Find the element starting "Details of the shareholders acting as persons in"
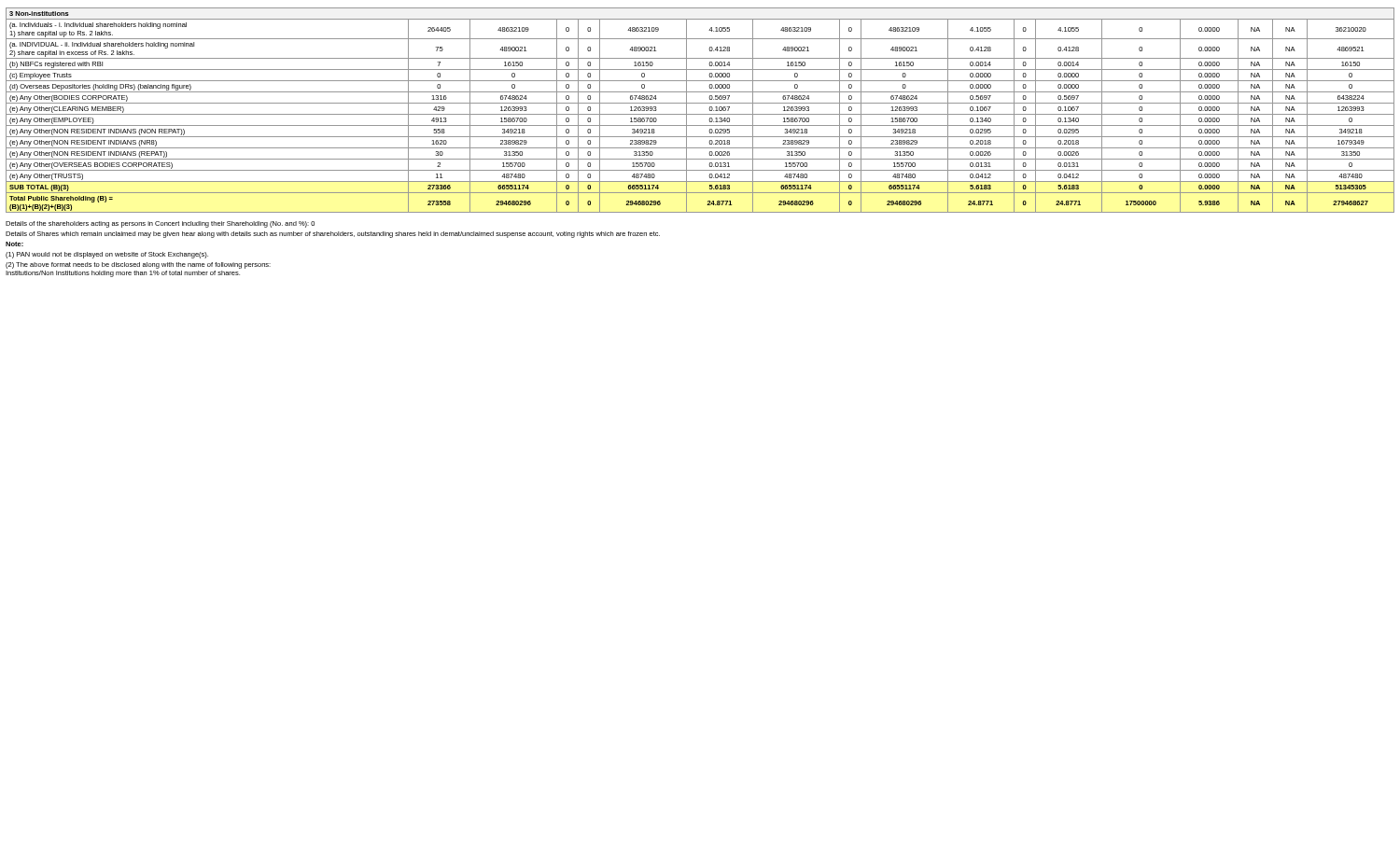Screen dimensions: 850x1400 pyautogui.click(x=700, y=223)
